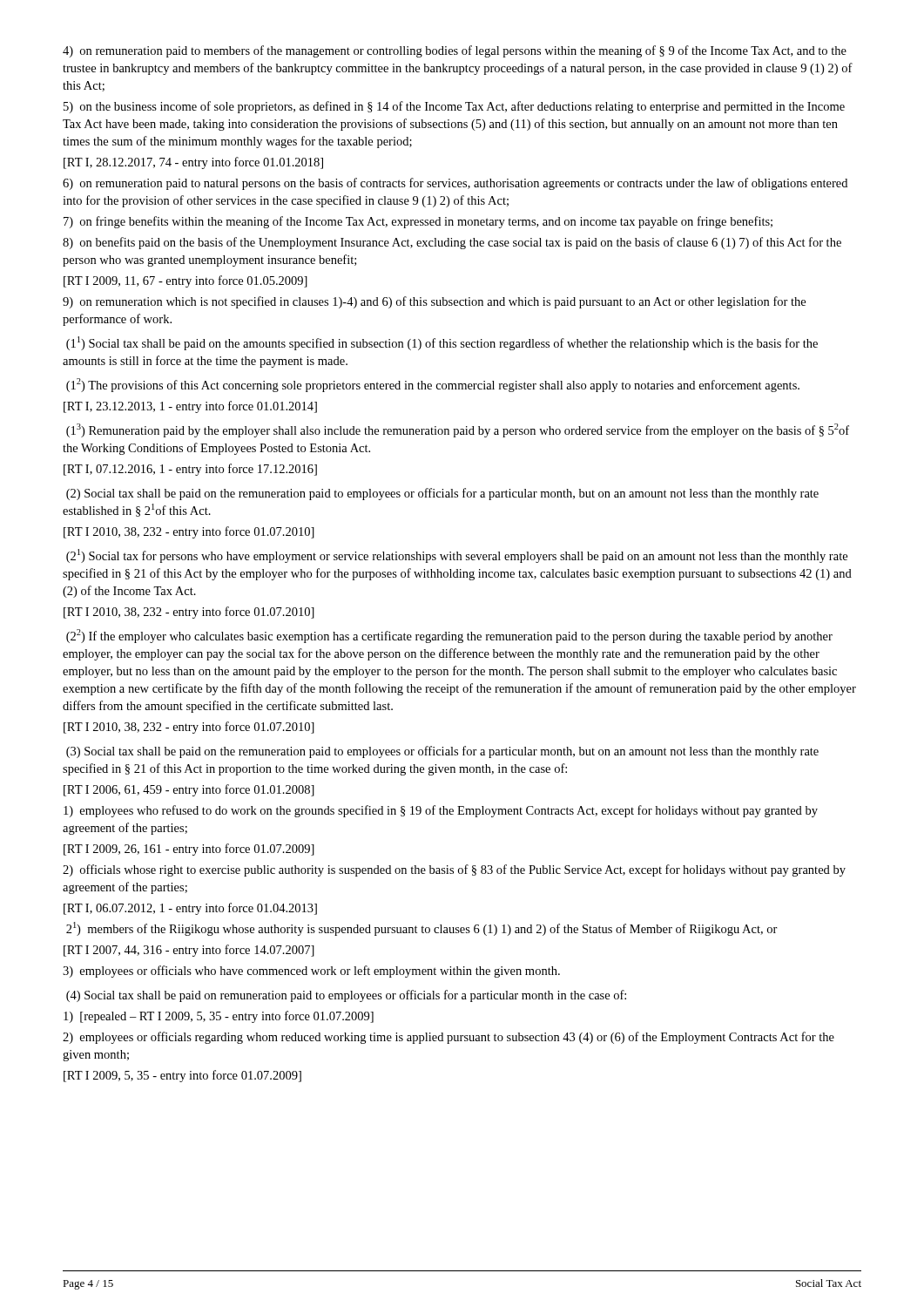Click the passage that begins "4) on remuneration paid to members of the"
Screen dimensions: 1307x924
462,185
